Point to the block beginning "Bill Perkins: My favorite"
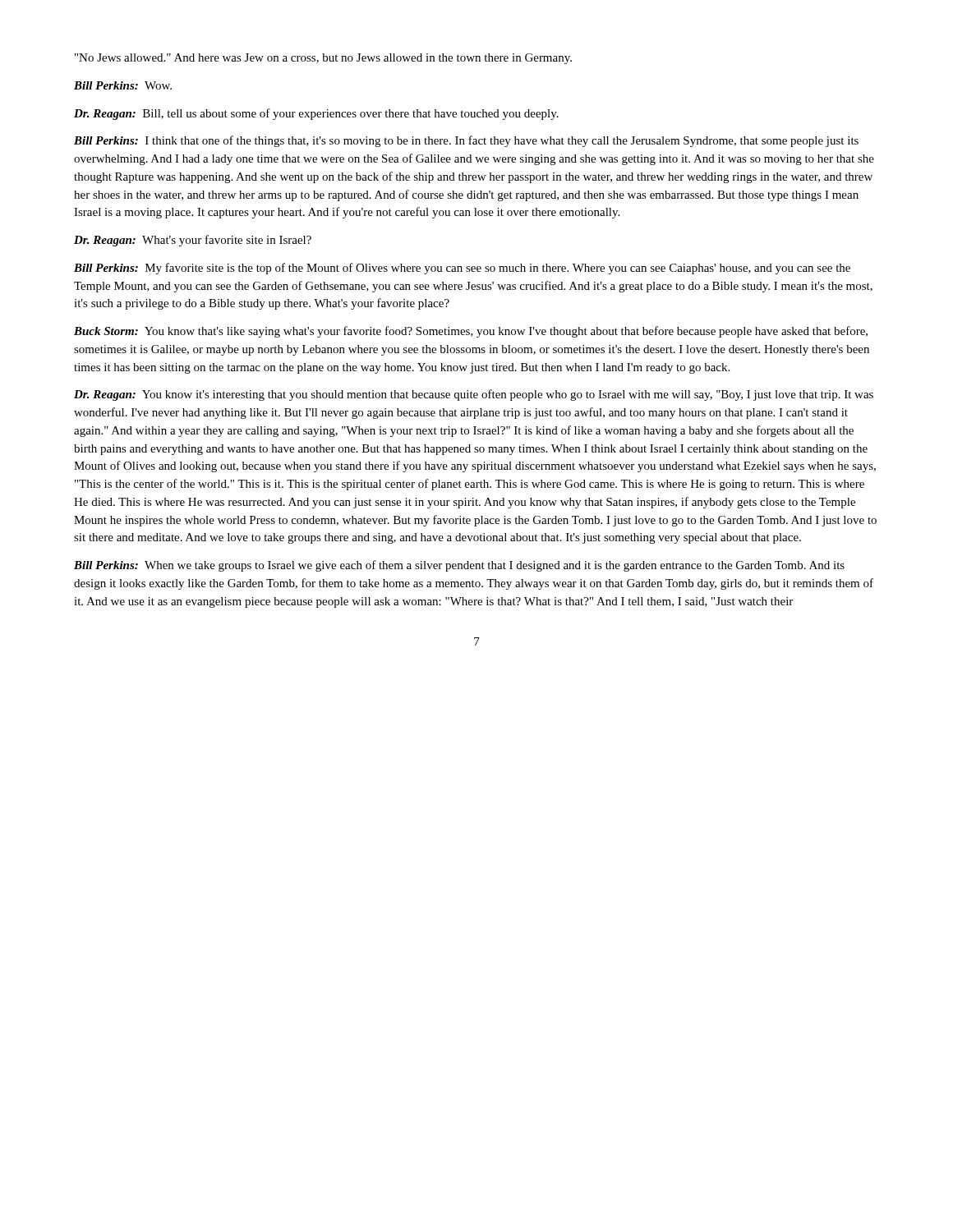The height and width of the screenshot is (1232, 953). pos(476,286)
